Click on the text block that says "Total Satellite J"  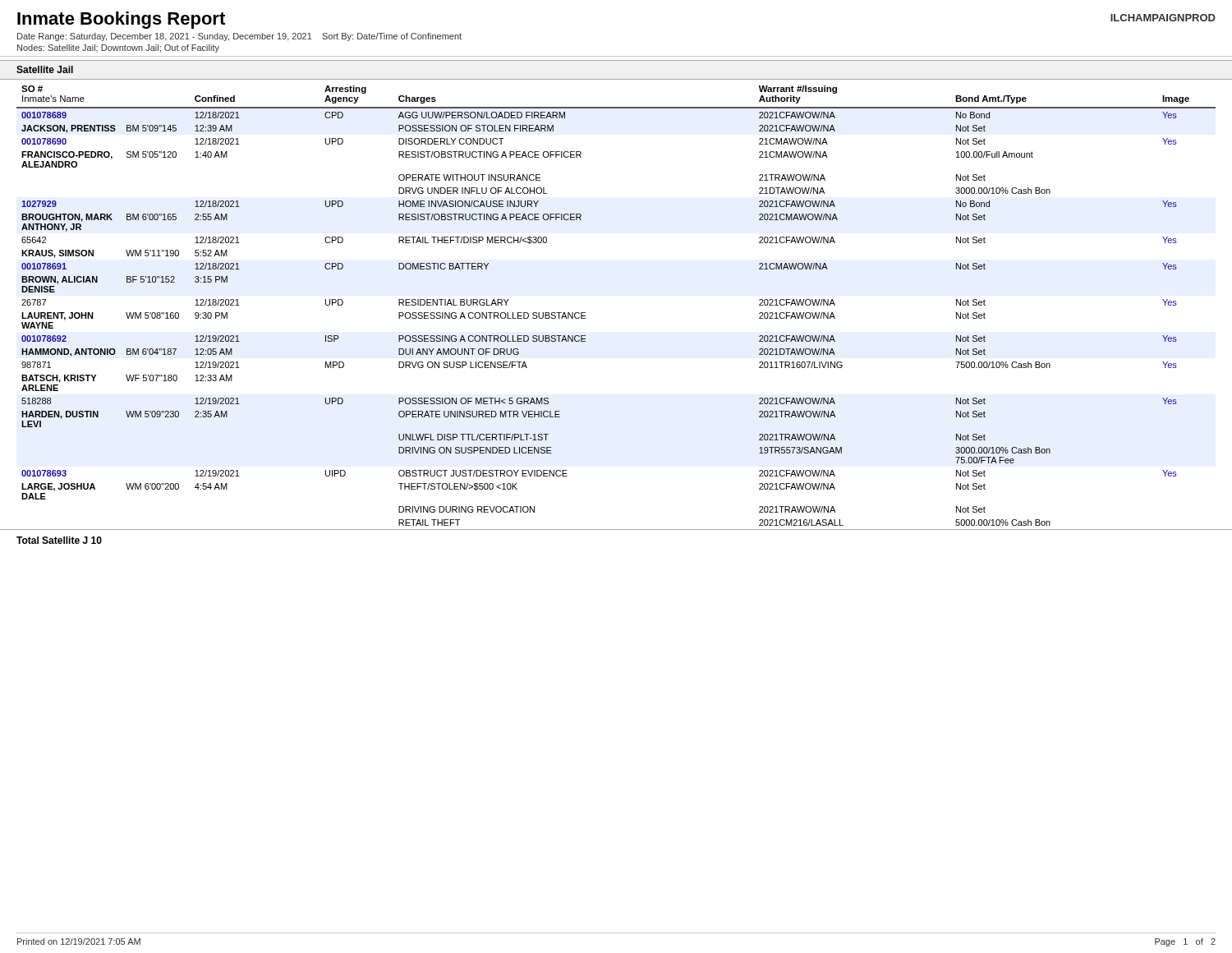59,541
